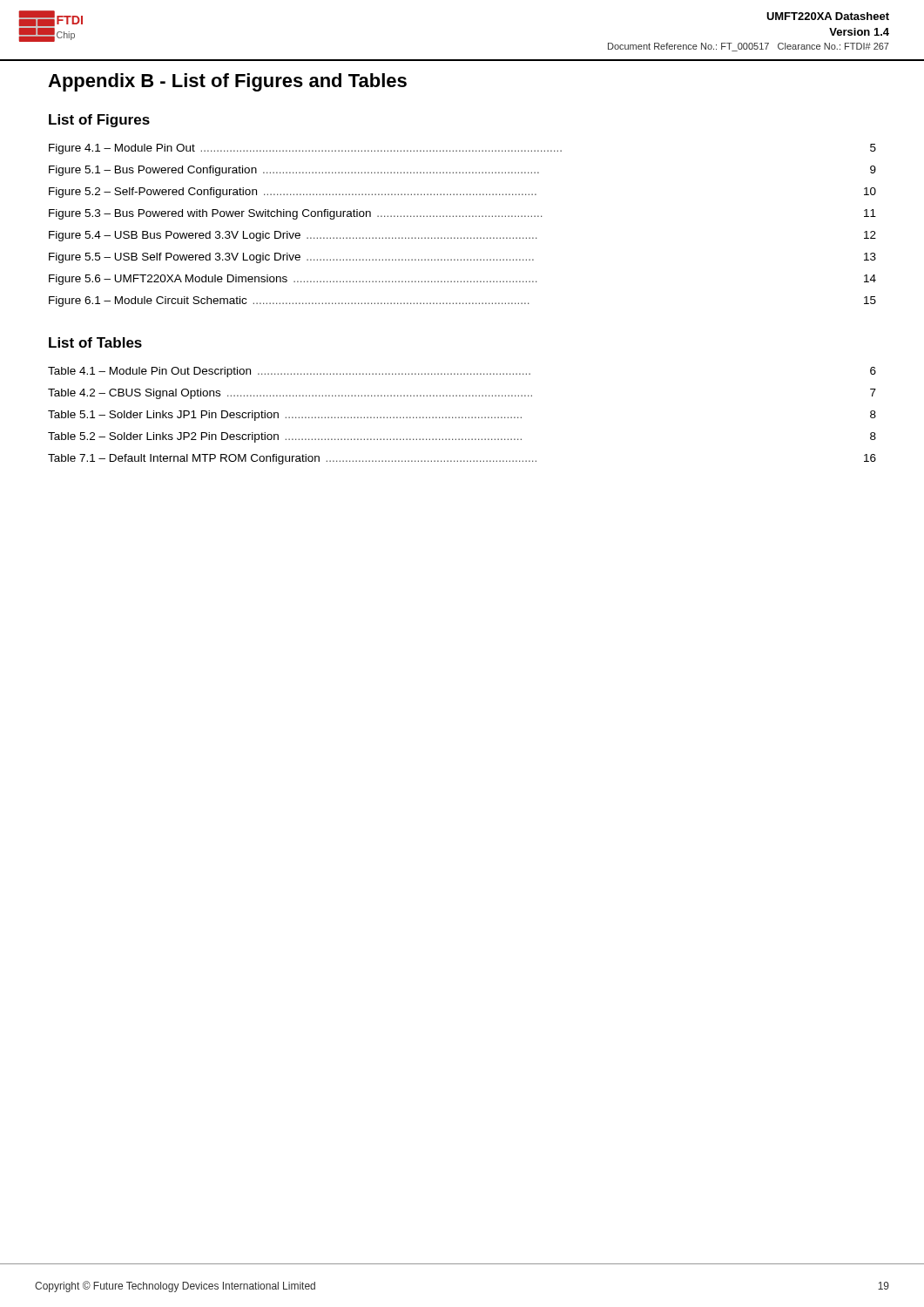
Task: Where does it say "List of Tables"?
Action: [95, 343]
